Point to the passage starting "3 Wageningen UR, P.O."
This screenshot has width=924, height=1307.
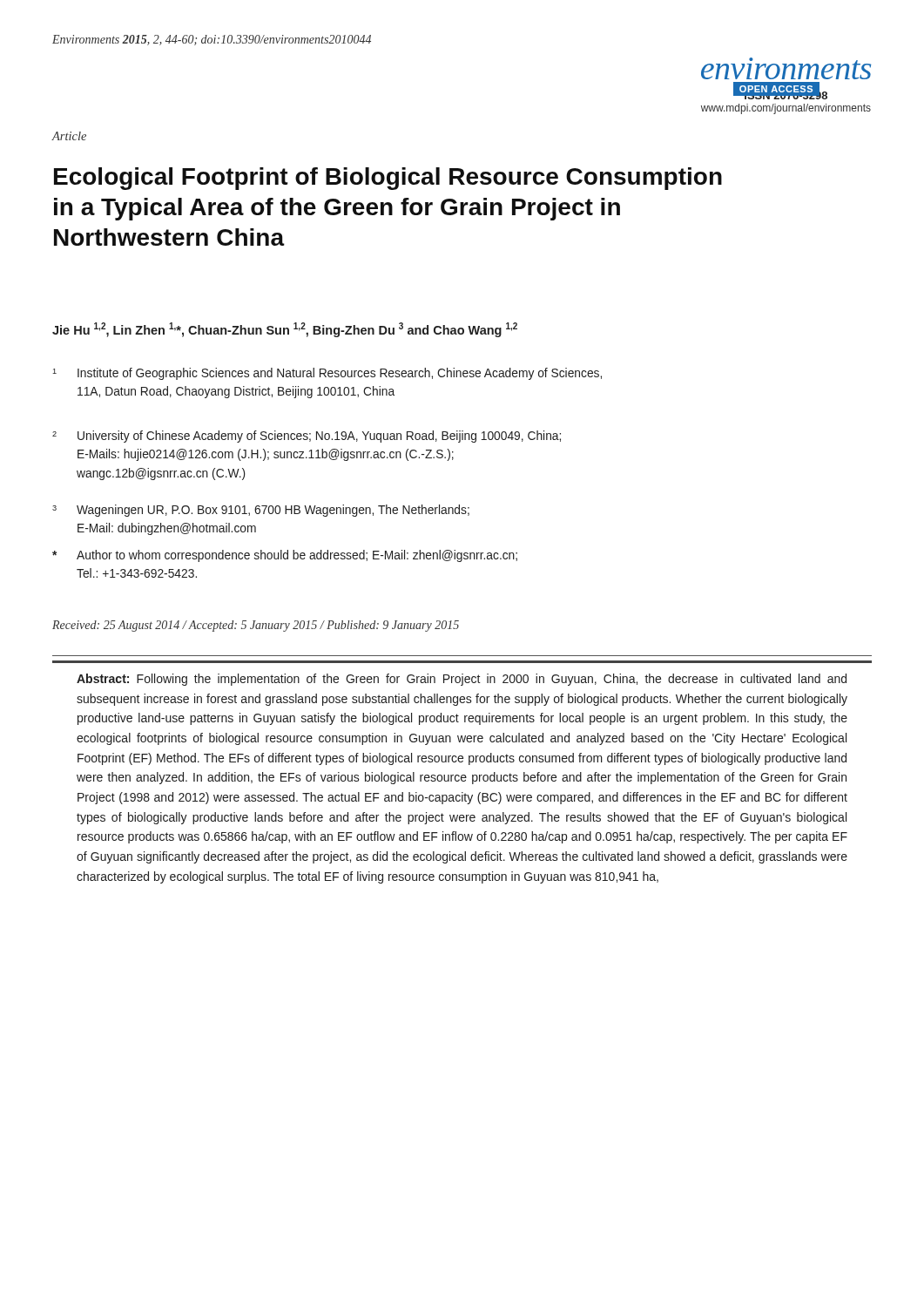[462, 520]
